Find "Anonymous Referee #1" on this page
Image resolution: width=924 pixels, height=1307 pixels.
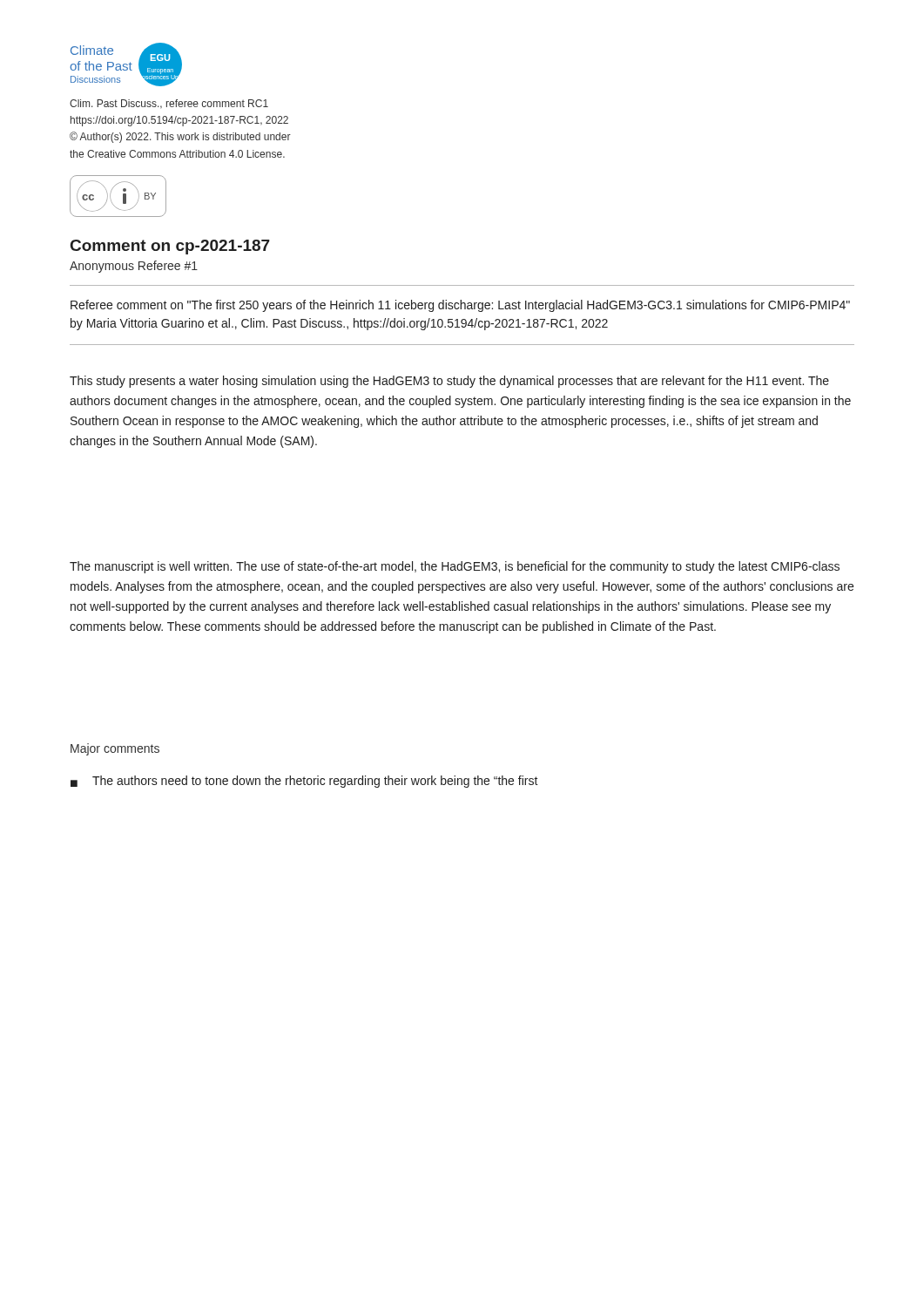134,266
